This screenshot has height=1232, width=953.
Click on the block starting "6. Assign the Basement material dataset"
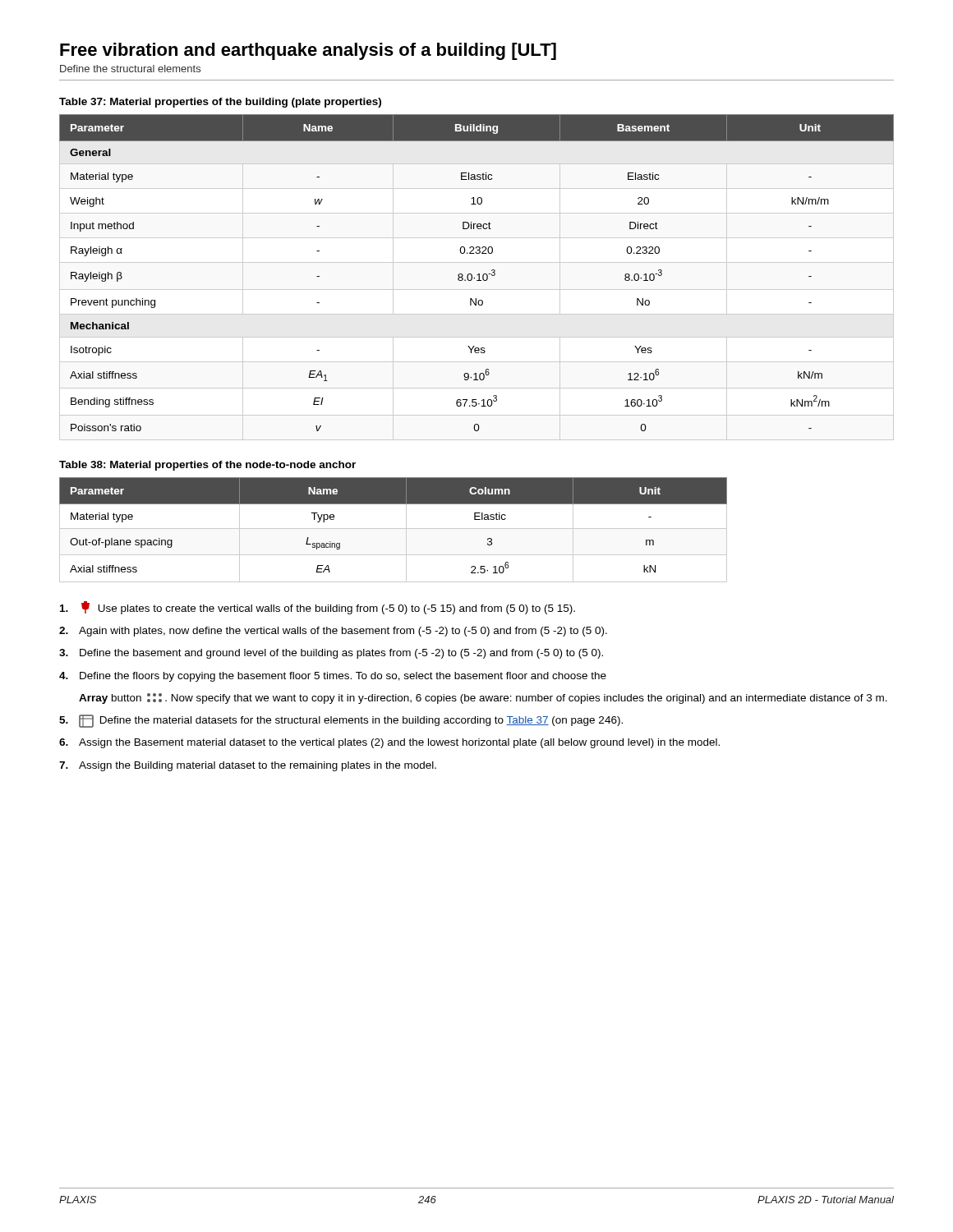pyautogui.click(x=476, y=743)
